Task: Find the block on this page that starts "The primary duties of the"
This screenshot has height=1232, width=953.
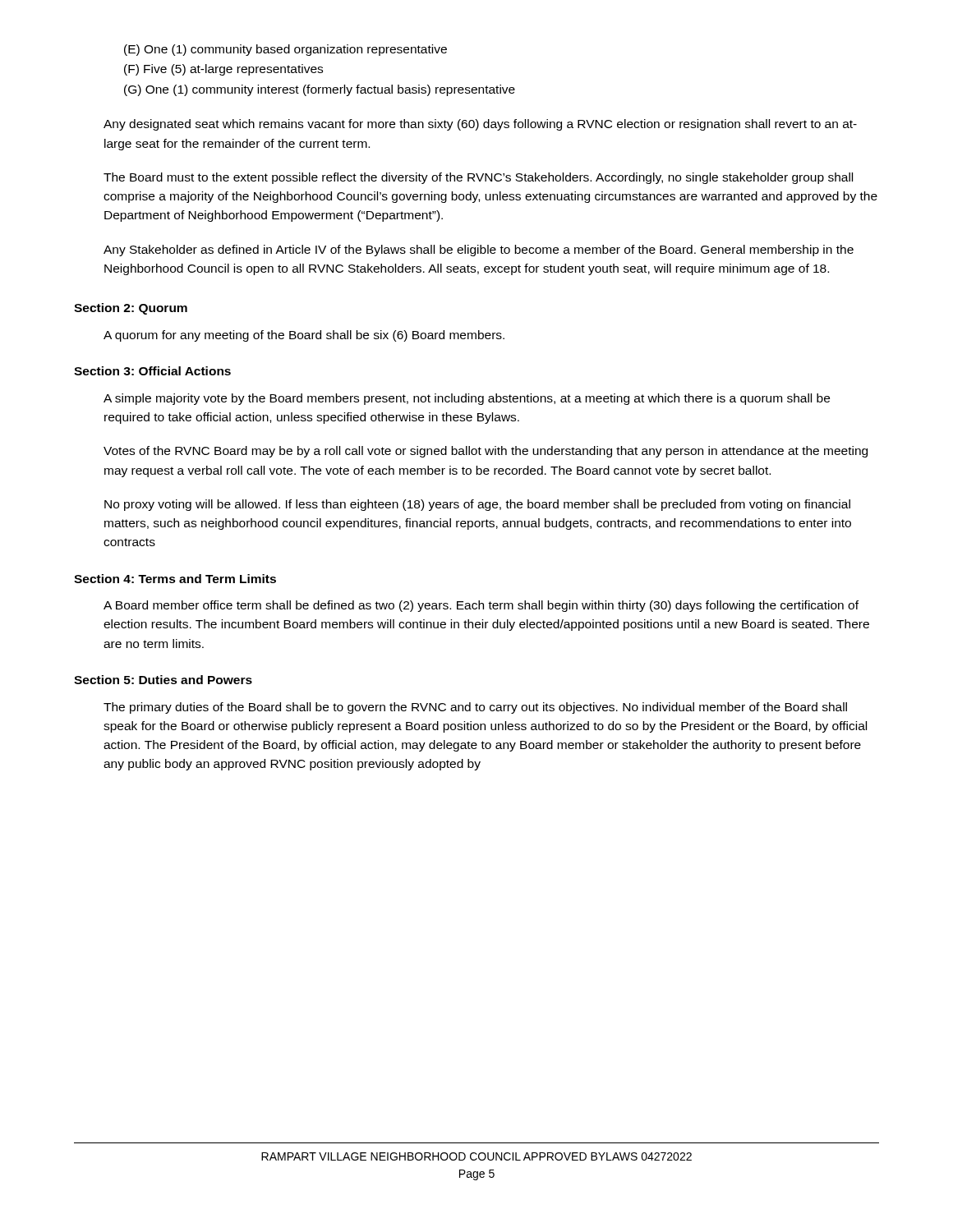Action: click(x=486, y=735)
